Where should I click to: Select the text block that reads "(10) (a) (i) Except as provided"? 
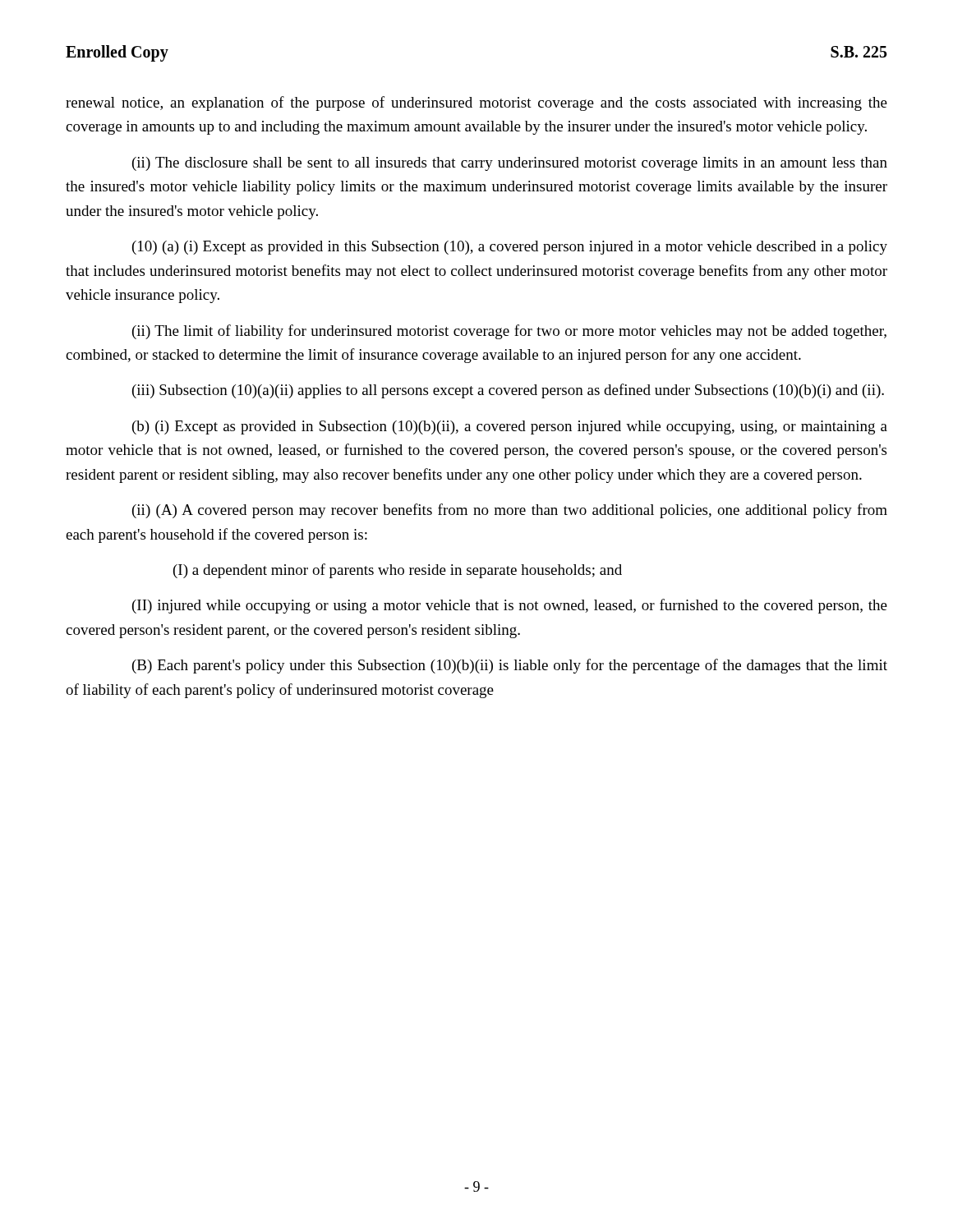click(476, 270)
